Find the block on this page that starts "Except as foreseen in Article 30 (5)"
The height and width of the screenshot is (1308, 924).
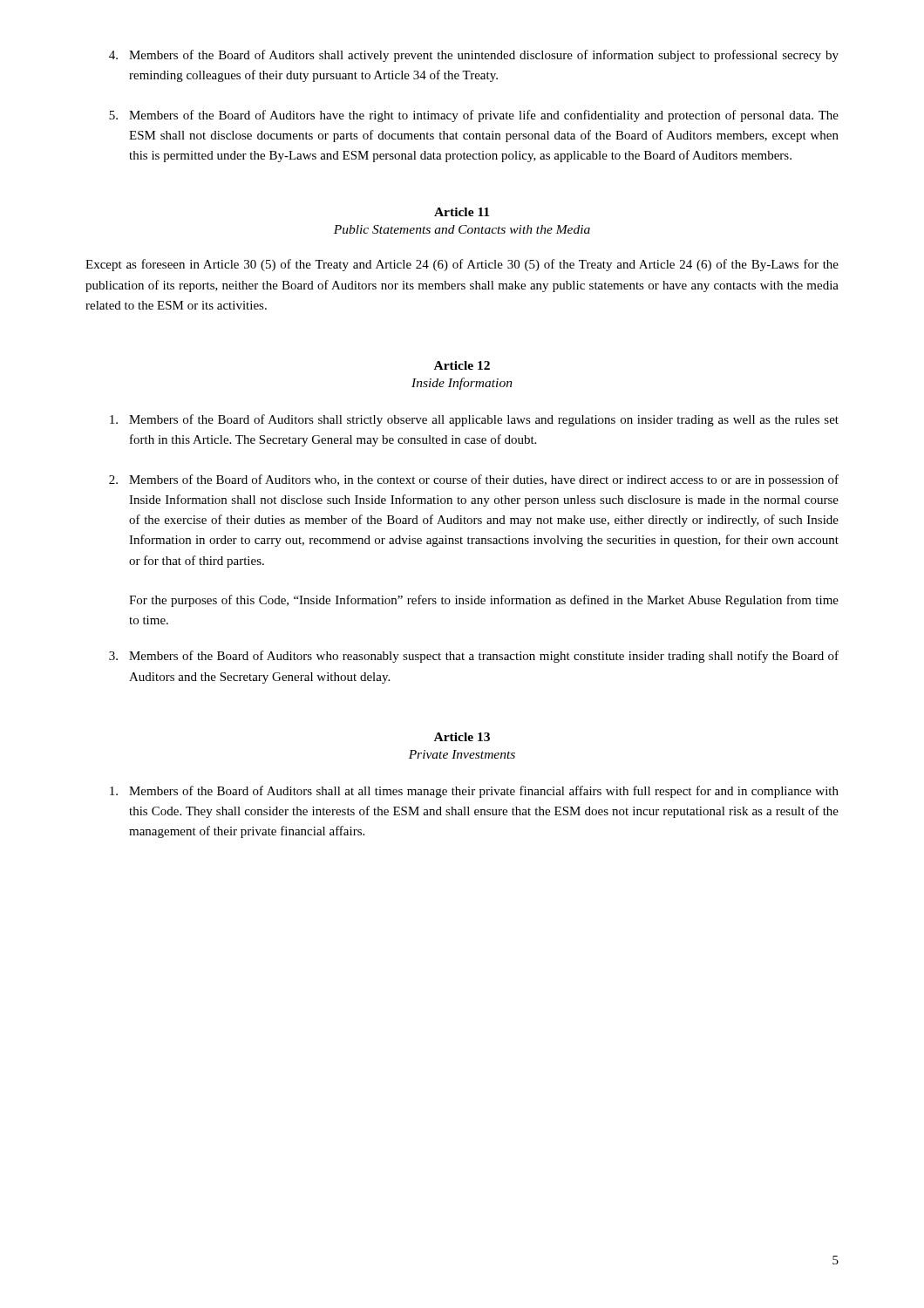coord(462,285)
